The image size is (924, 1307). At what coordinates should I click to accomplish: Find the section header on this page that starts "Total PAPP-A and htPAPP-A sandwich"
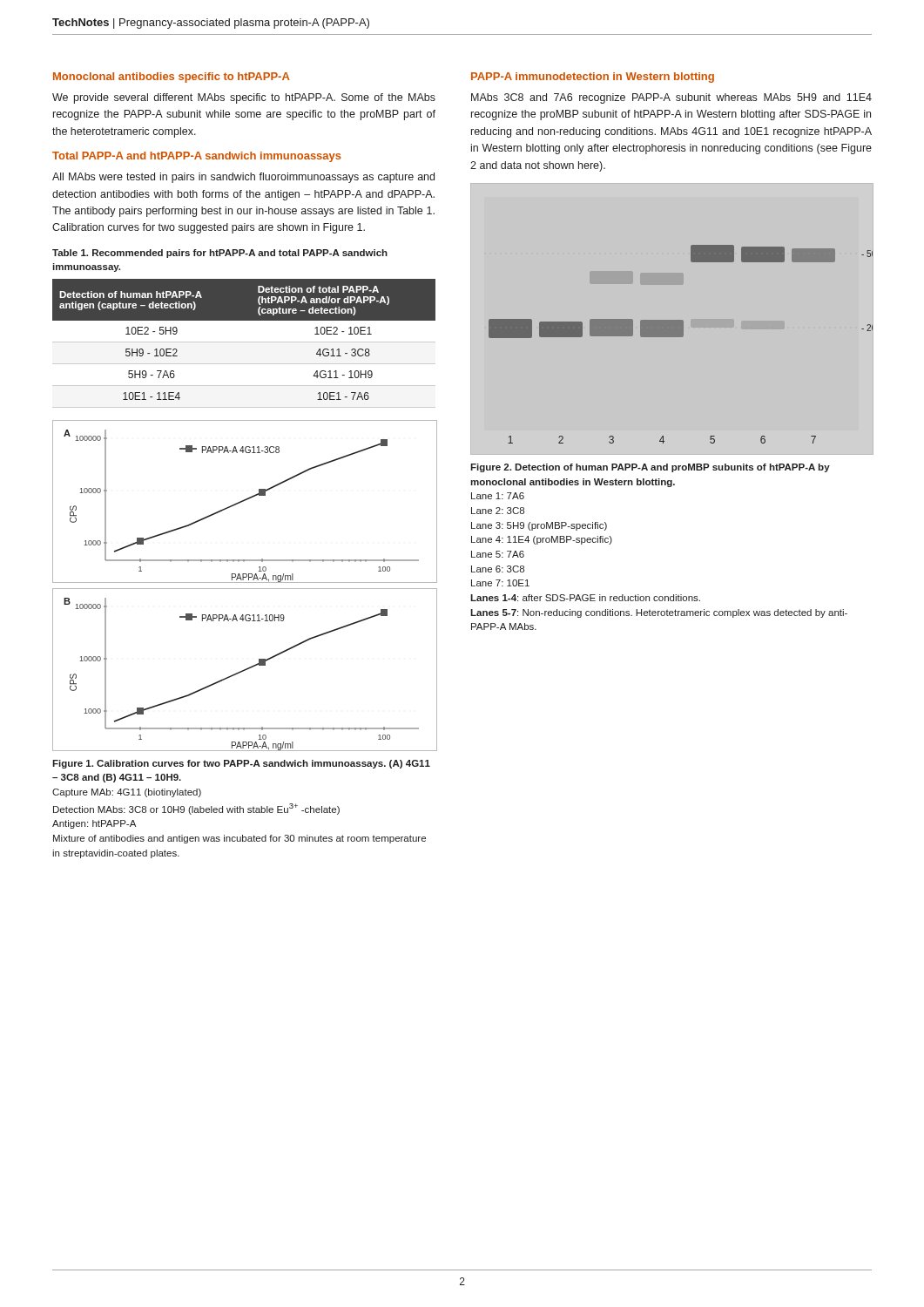[197, 156]
